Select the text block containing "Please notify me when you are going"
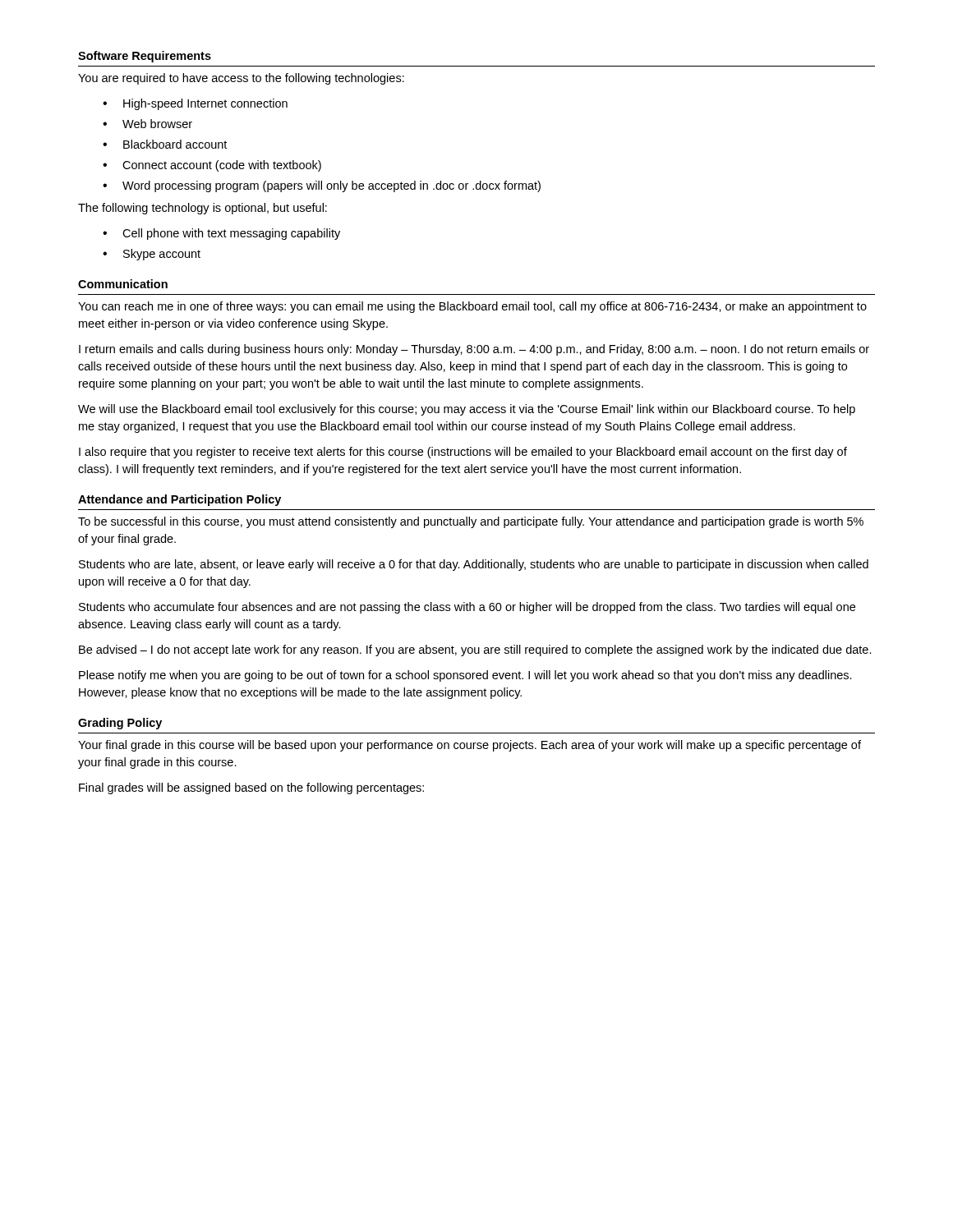953x1232 pixels. [465, 684]
